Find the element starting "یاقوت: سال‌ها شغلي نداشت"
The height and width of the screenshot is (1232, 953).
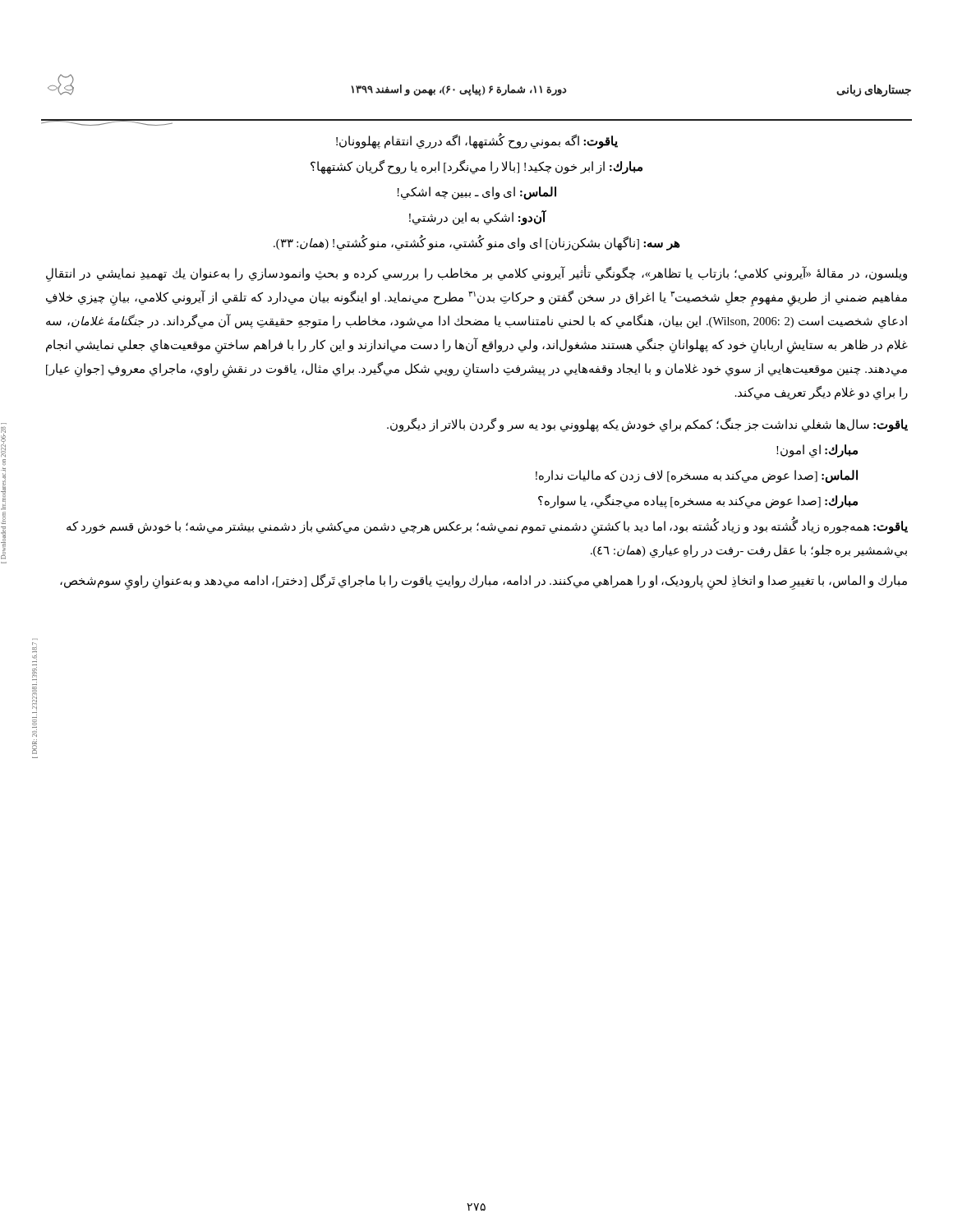pyautogui.click(x=647, y=425)
